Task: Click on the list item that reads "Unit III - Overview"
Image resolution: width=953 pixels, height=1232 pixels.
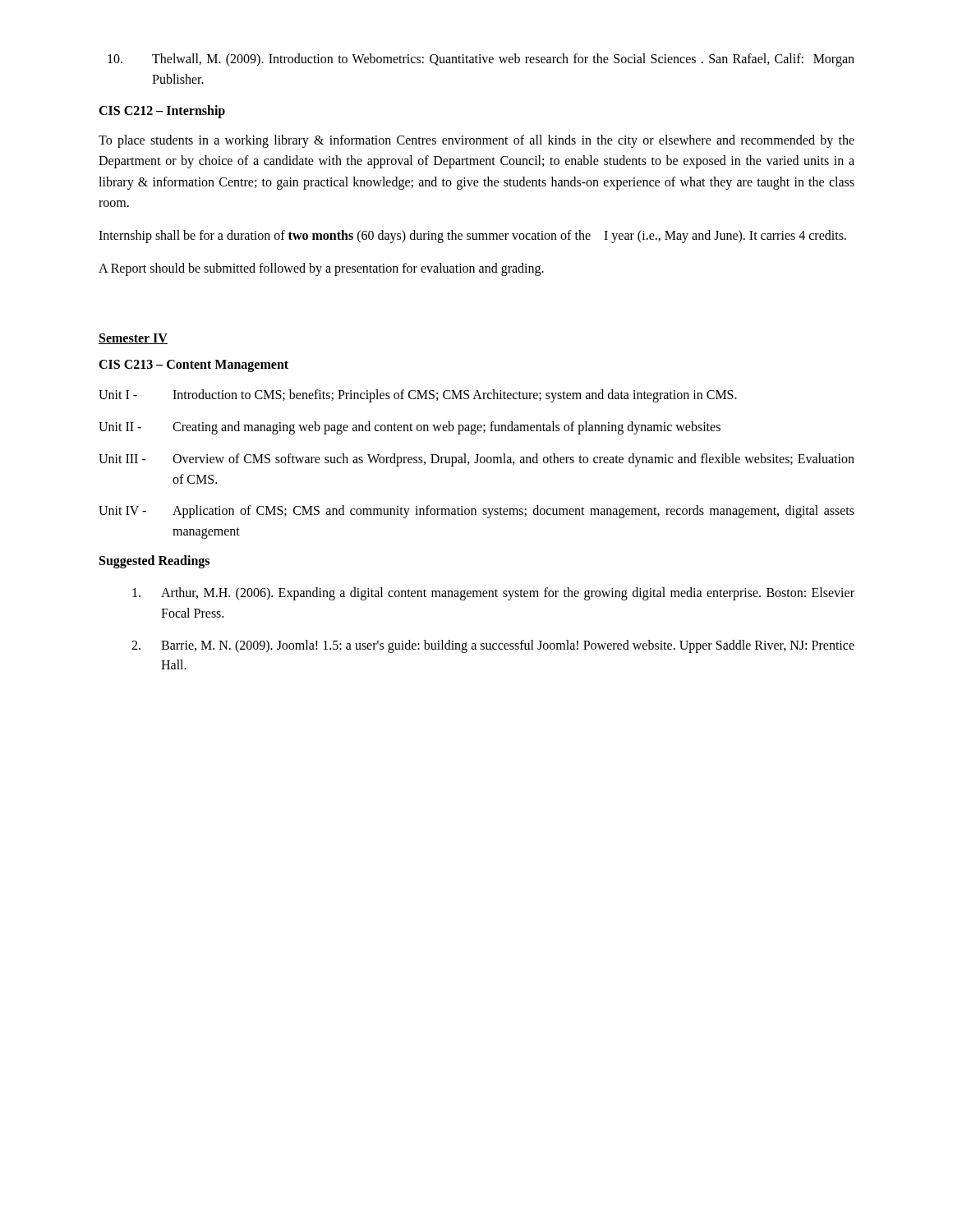Action: [476, 469]
